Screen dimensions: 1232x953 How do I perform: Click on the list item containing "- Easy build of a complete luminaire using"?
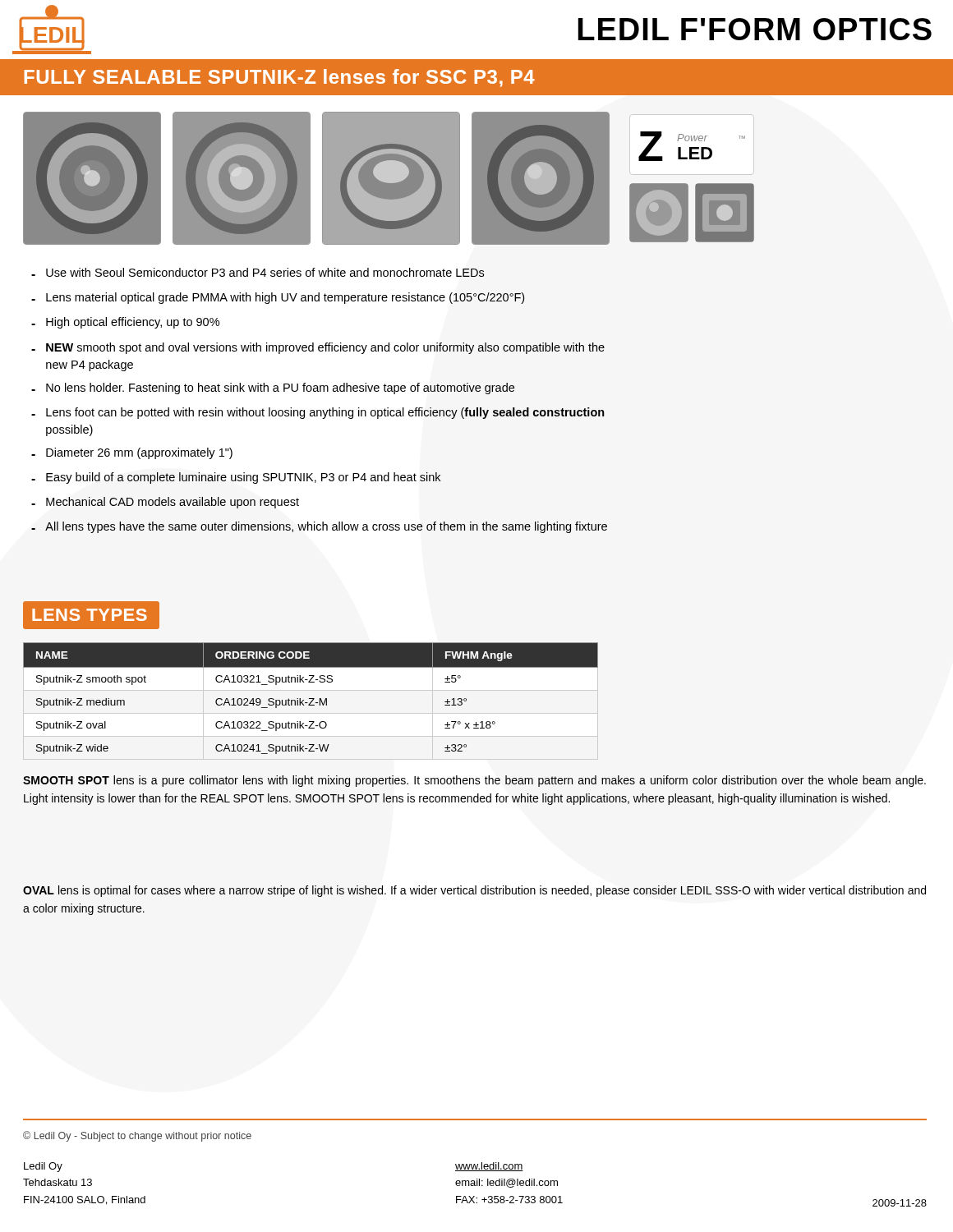(x=323, y=479)
